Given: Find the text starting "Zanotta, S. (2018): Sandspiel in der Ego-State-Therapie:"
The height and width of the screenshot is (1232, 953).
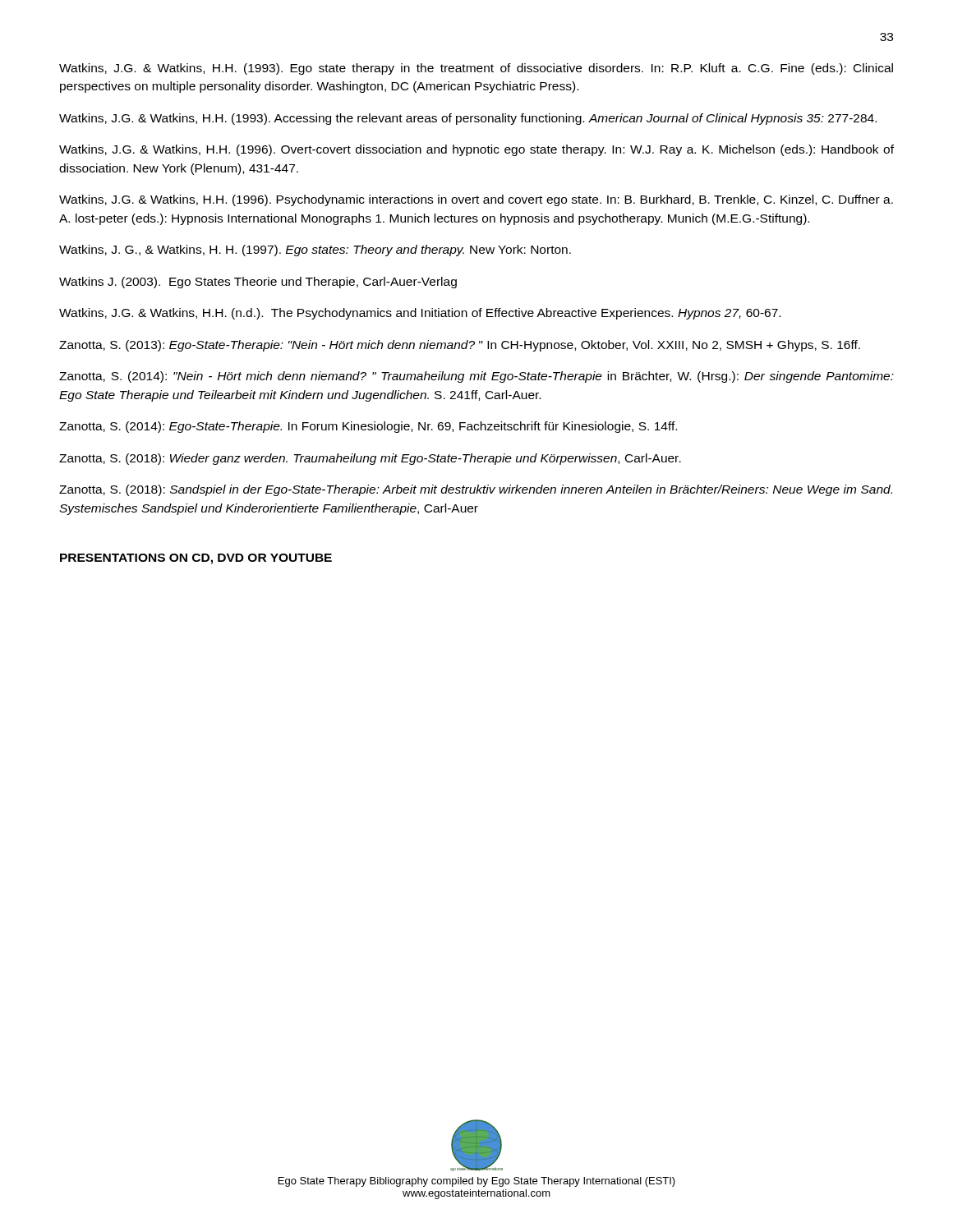Looking at the screenshot, I should (x=476, y=498).
